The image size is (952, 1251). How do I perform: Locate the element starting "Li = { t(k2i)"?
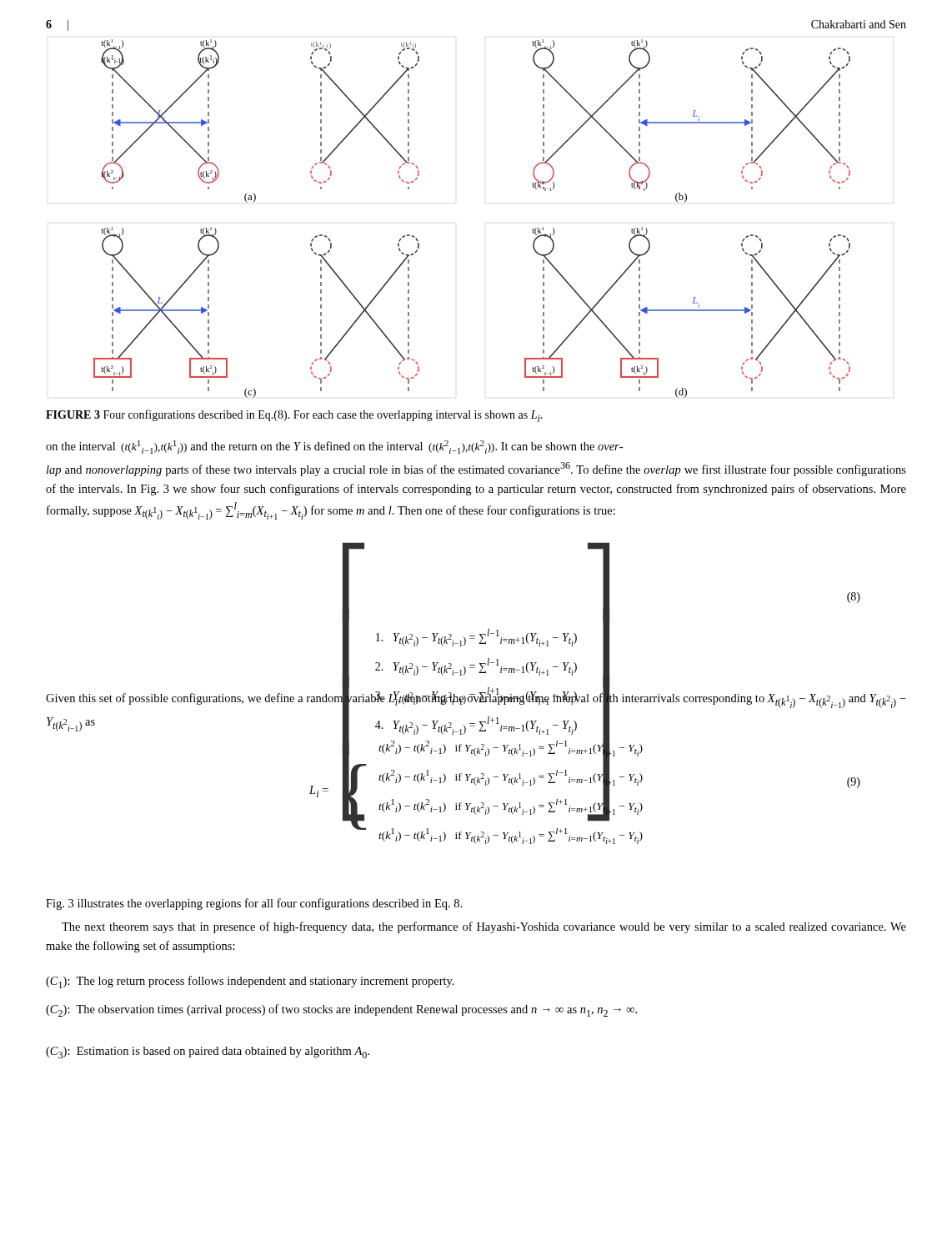tap(476, 792)
